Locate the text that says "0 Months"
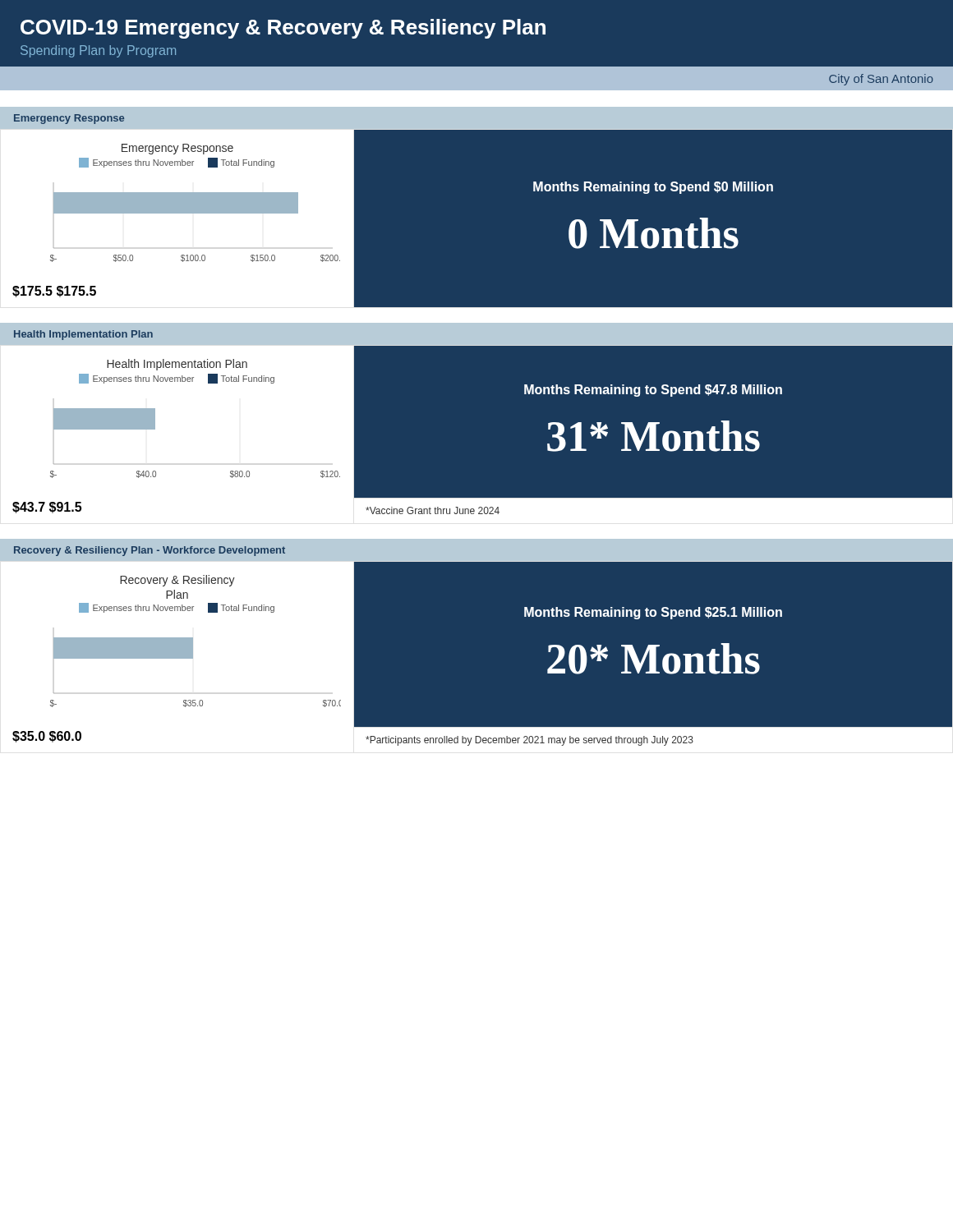Screen dimensions: 1232x953 click(653, 233)
